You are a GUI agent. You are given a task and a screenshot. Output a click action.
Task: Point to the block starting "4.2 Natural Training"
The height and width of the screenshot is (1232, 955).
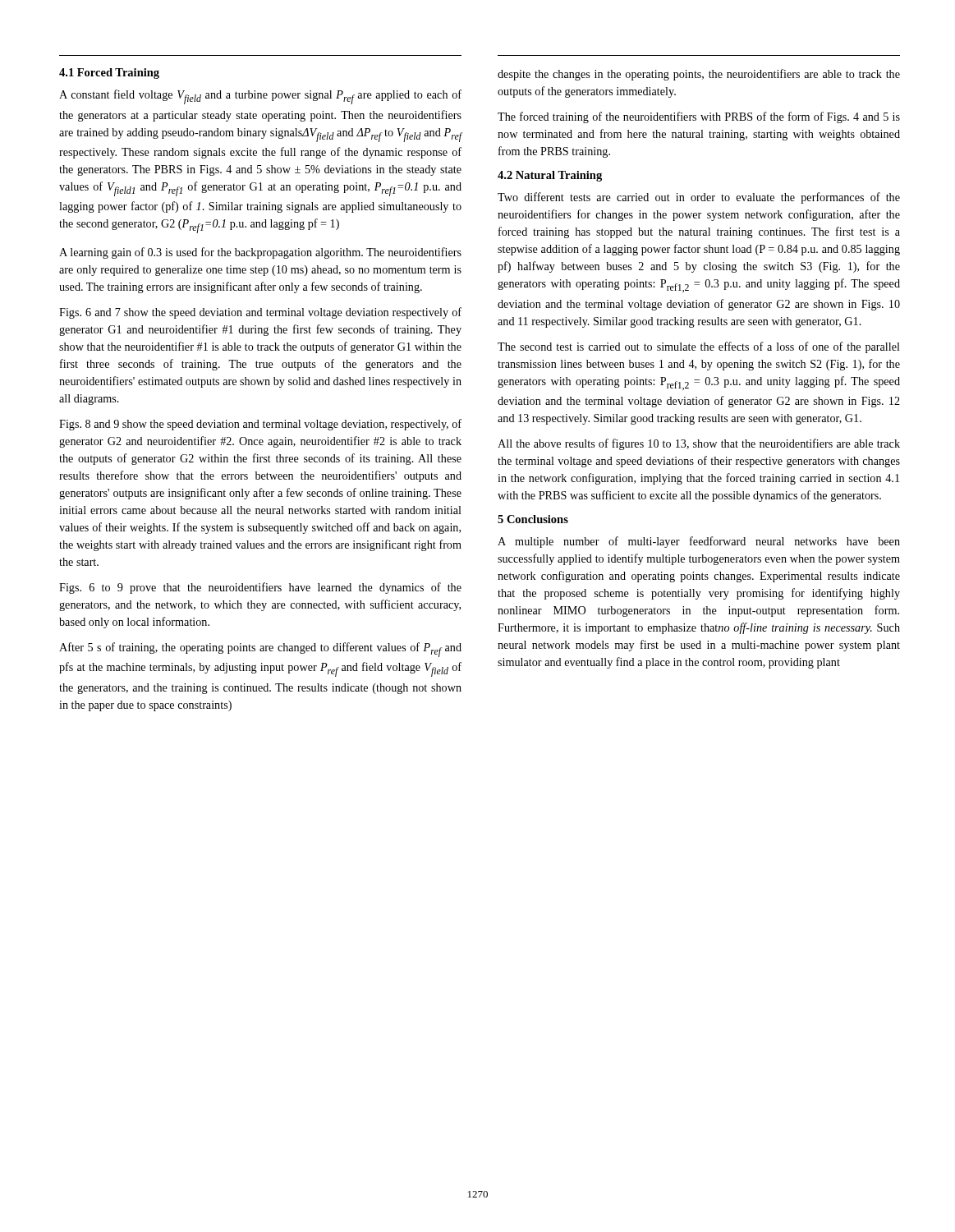(550, 175)
